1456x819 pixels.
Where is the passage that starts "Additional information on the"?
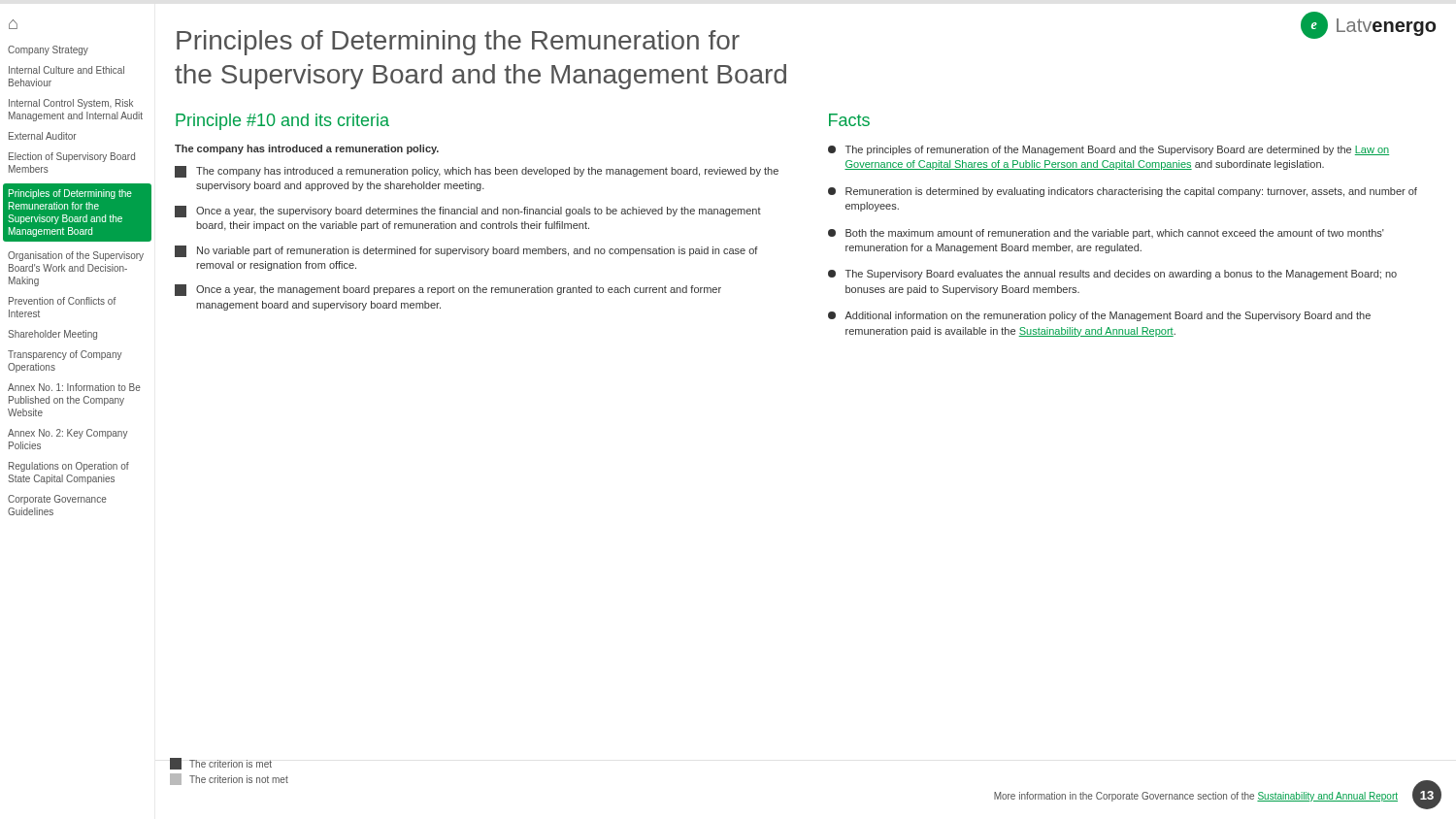pyautogui.click(x=1130, y=324)
